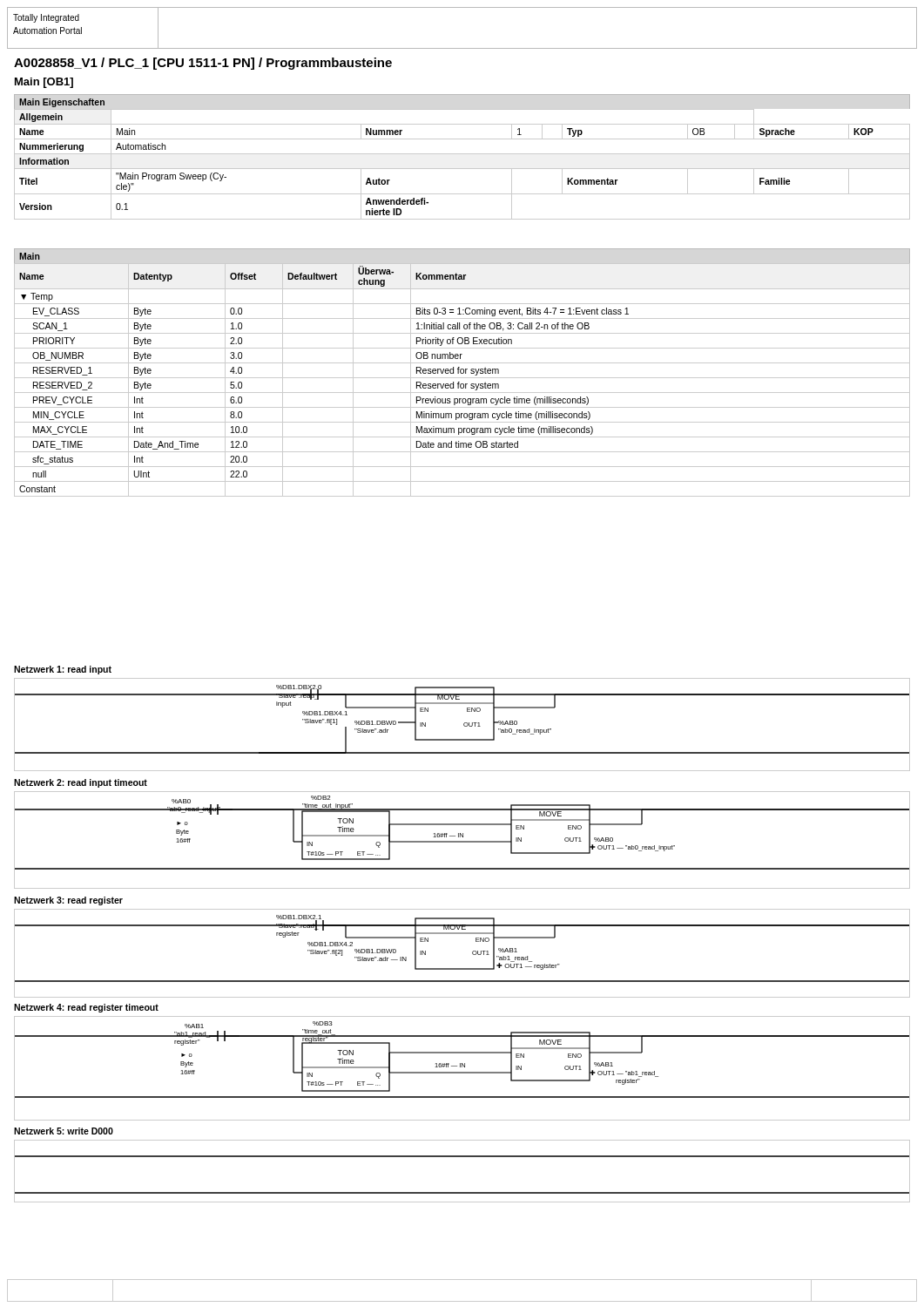
Task: Where is the section header that starts "Netzwerk 5: write"?
Action: pos(63,1131)
